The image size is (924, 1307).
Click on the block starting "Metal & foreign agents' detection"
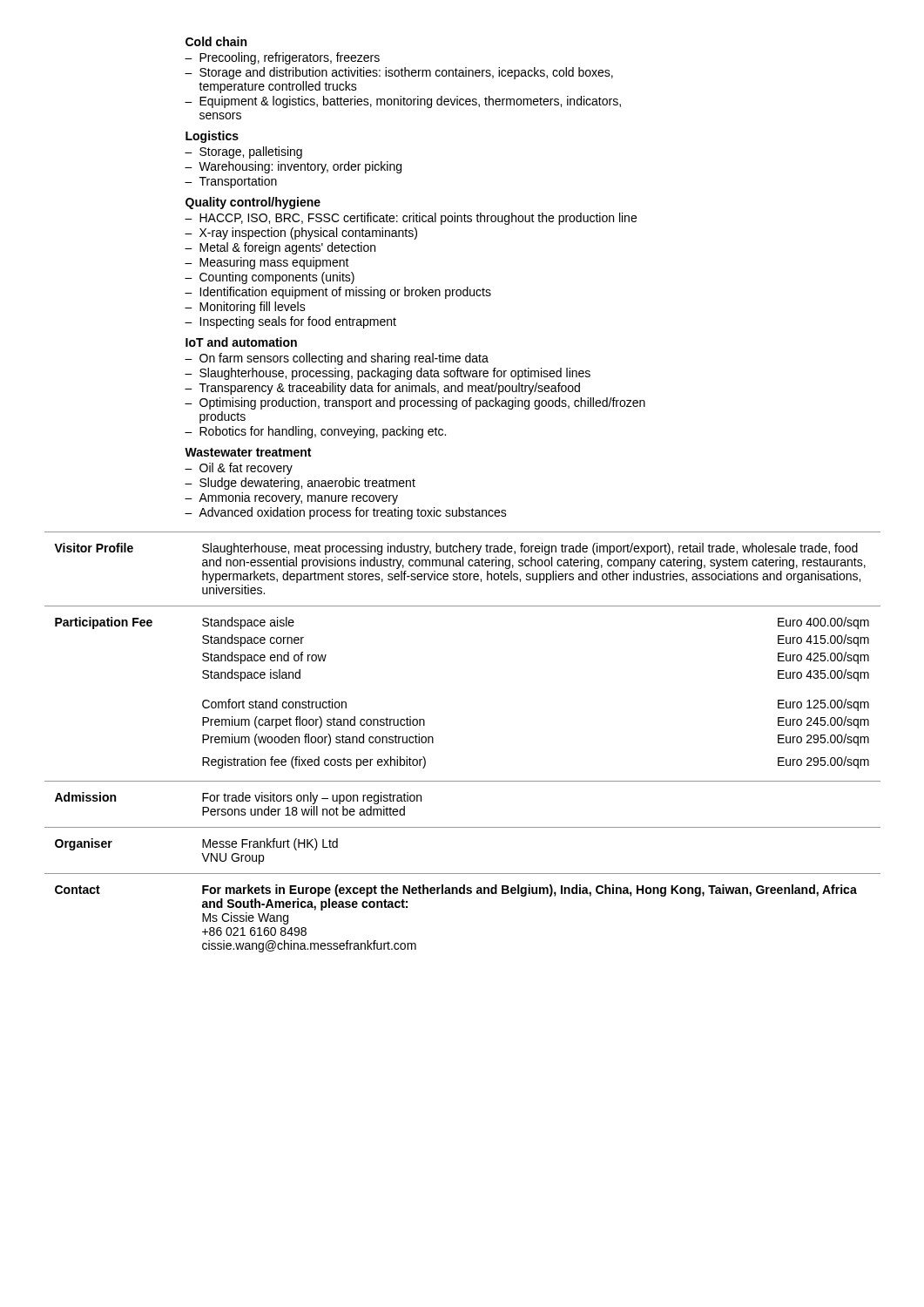tap(288, 247)
